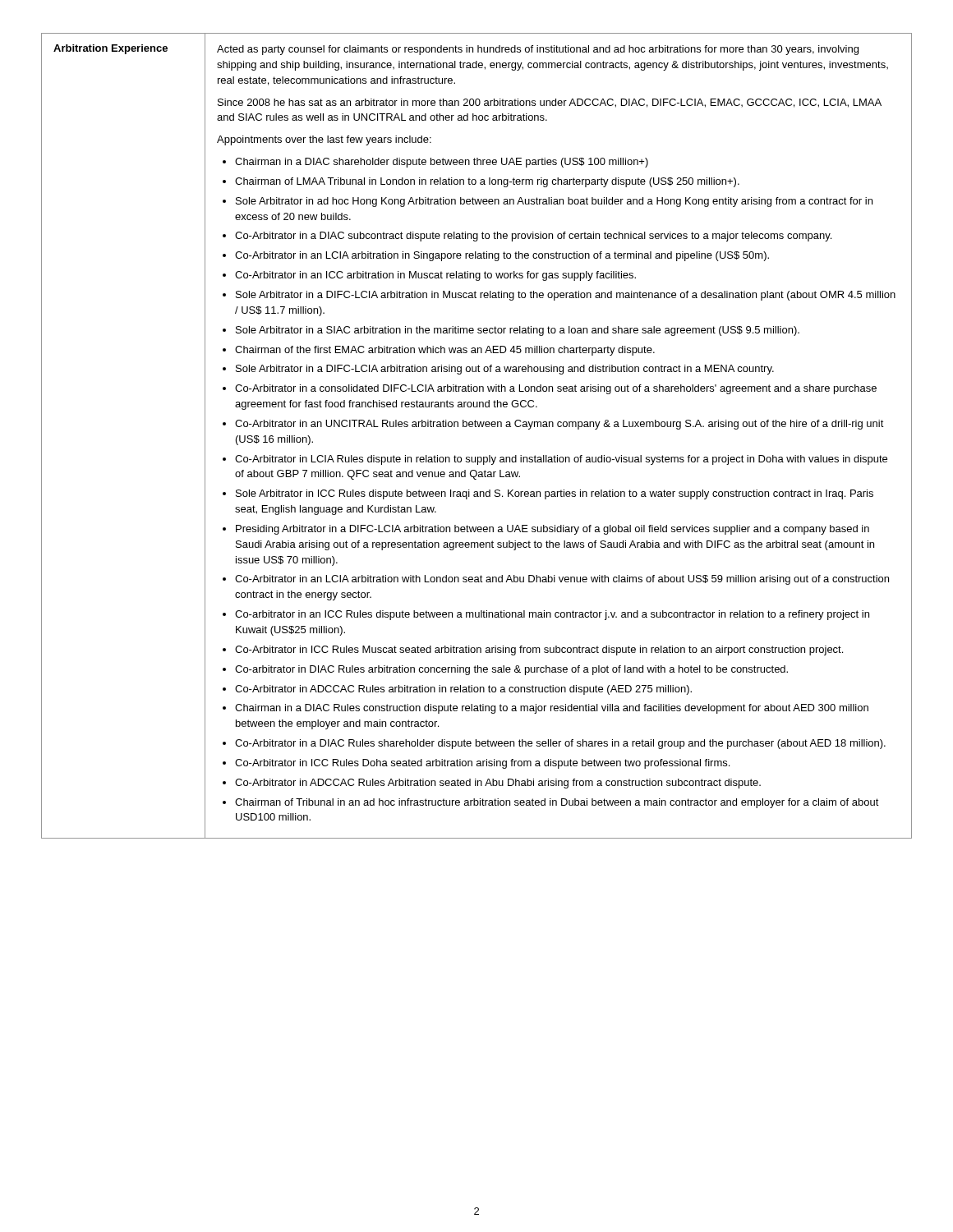Locate a table
This screenshot has width=953, height=1232.
pyautogui.click(x=476, y=436)
